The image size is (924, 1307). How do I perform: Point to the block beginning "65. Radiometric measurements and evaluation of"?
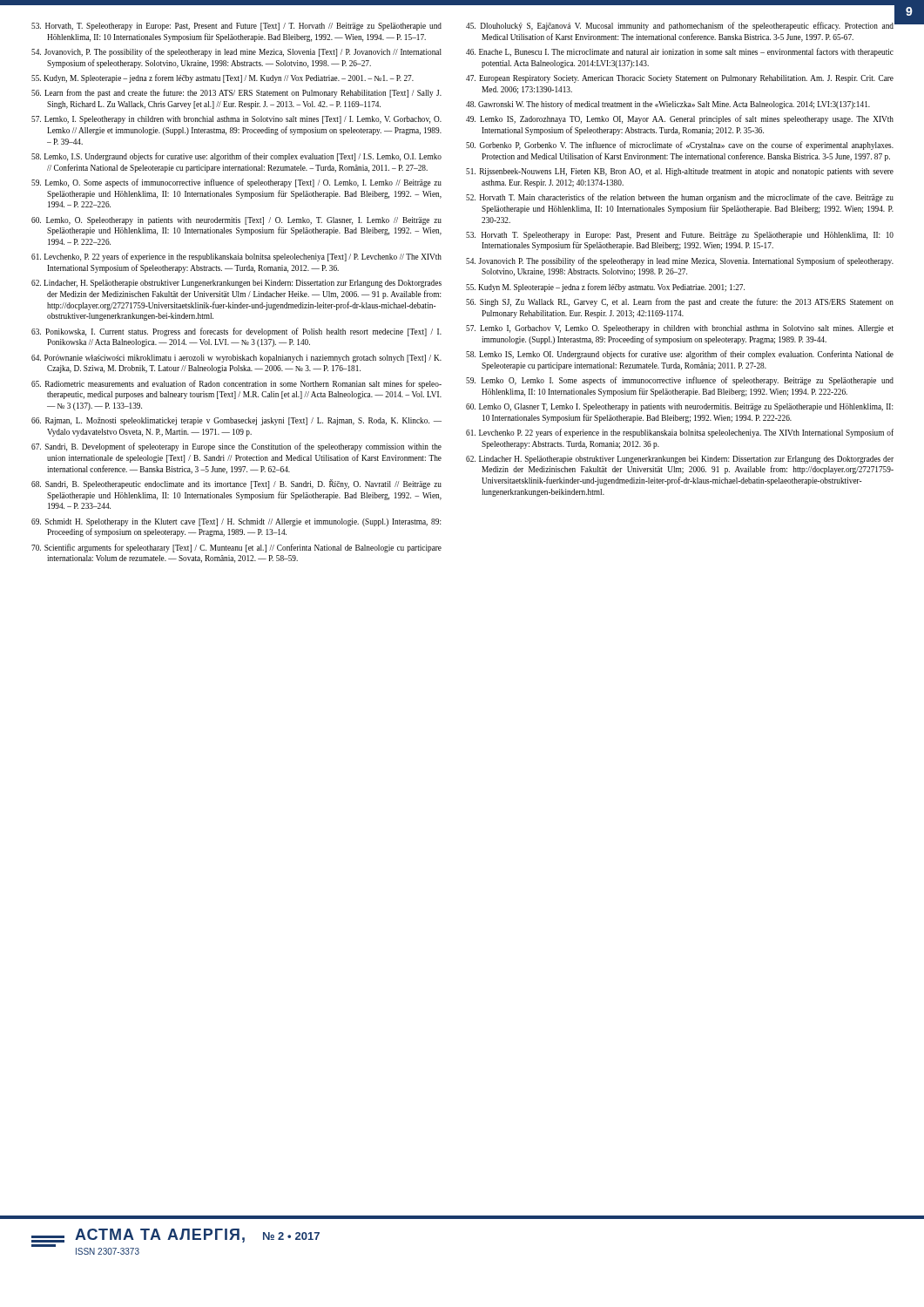click(x=236, y=395)
